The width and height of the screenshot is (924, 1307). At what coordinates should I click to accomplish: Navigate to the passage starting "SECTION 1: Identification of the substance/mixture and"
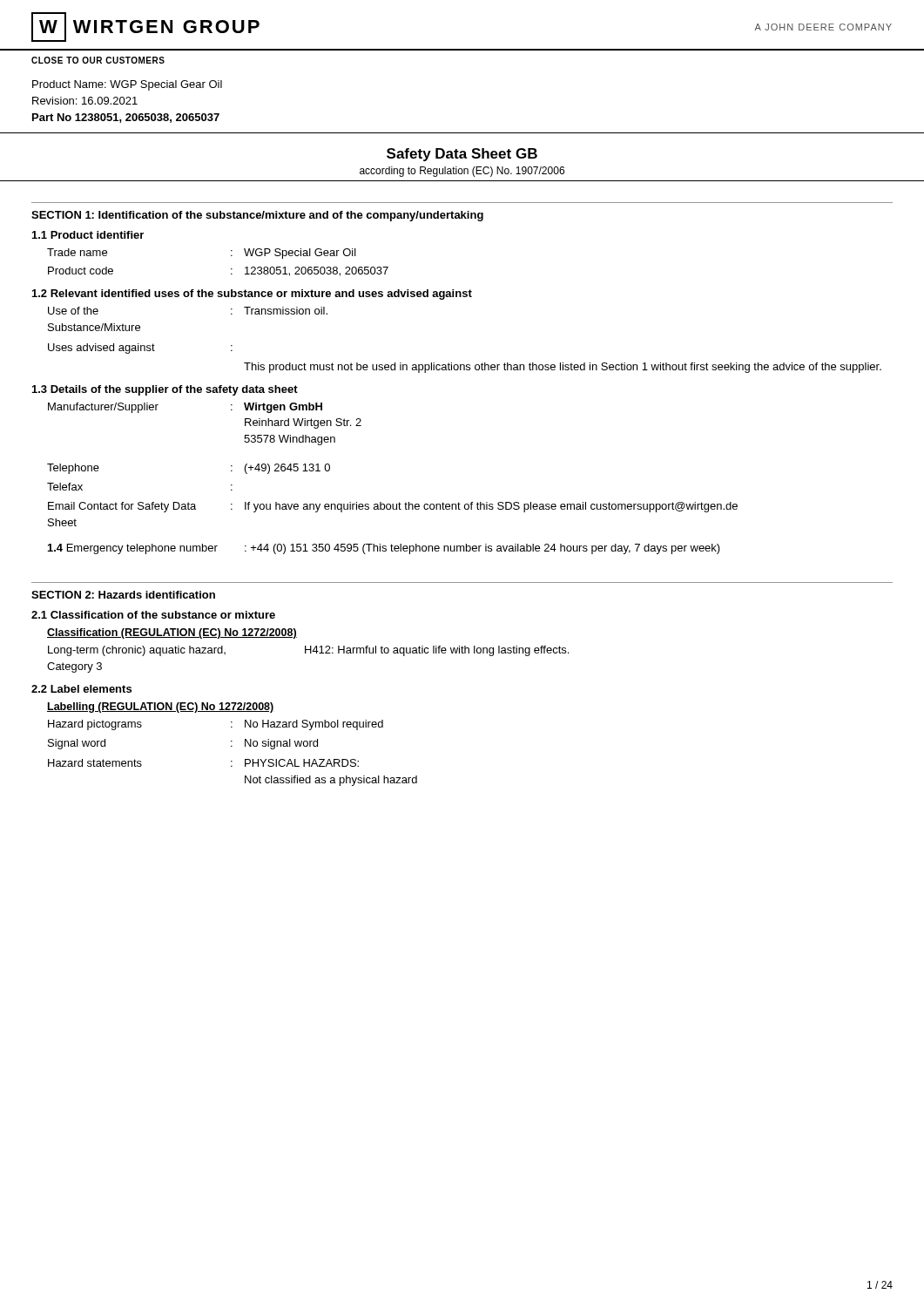click(x=257, y=214)
